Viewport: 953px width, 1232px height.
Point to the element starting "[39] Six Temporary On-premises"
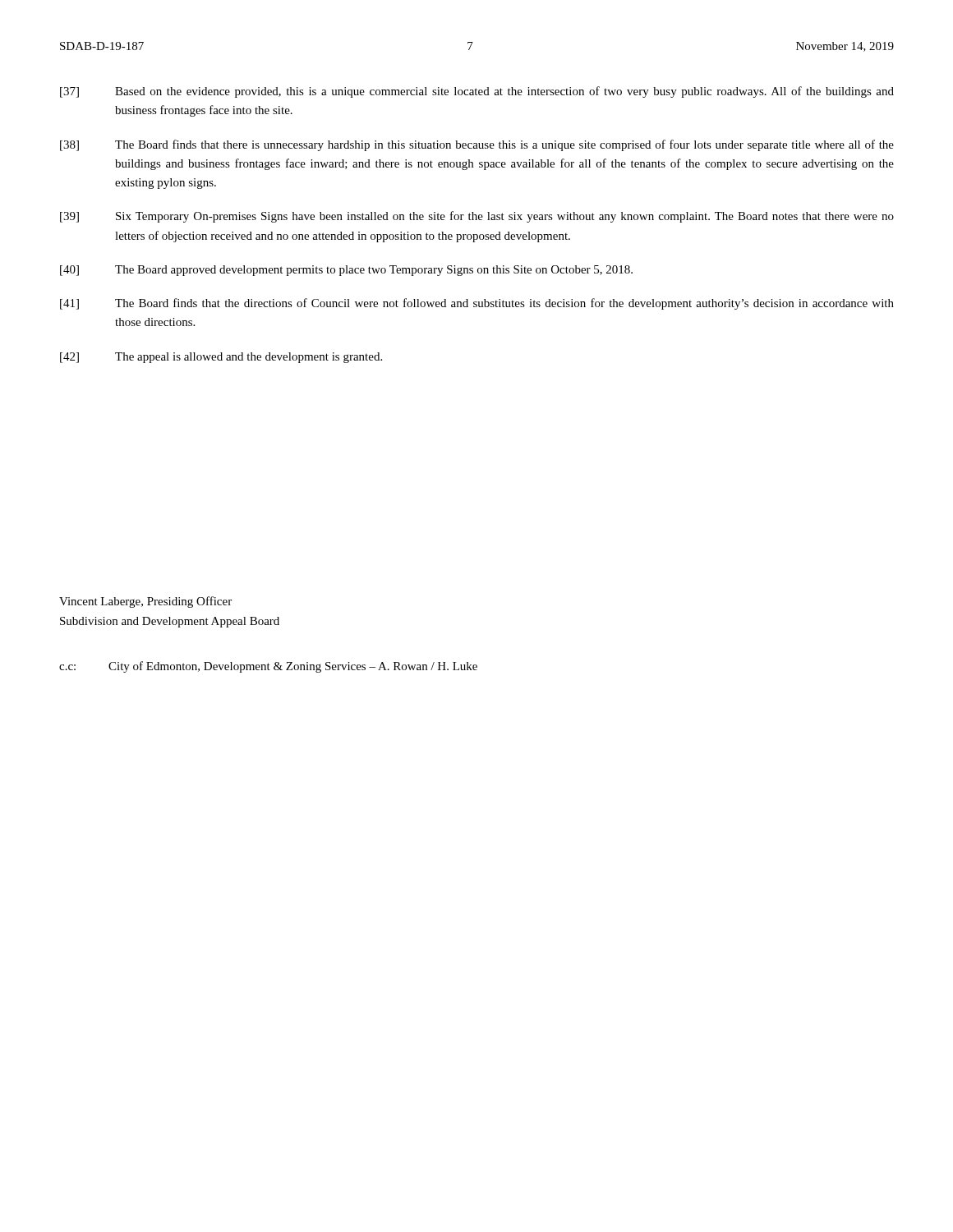coord(476,226)
